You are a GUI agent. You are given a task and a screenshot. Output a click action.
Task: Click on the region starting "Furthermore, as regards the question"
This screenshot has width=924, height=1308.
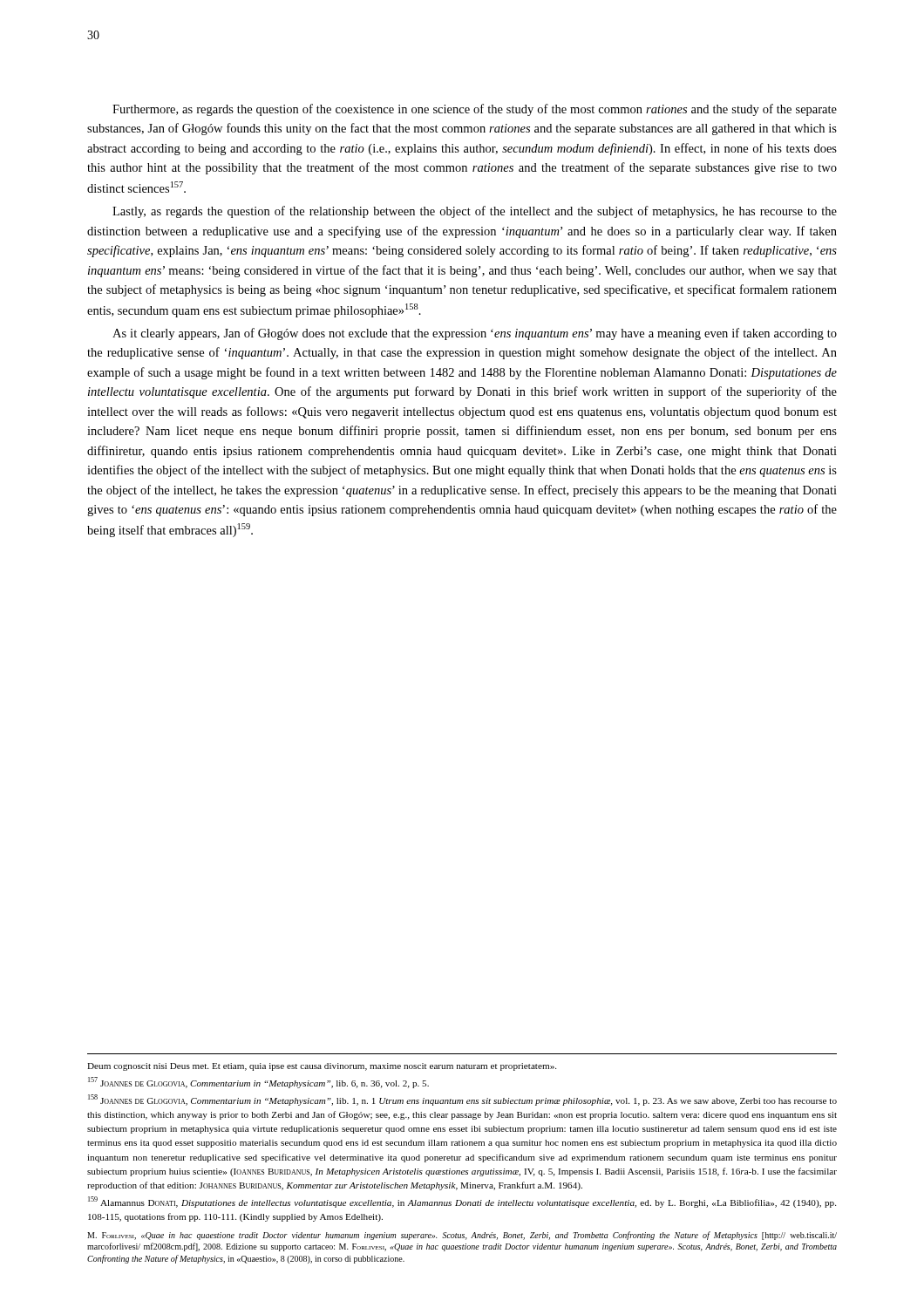(462, 149)
